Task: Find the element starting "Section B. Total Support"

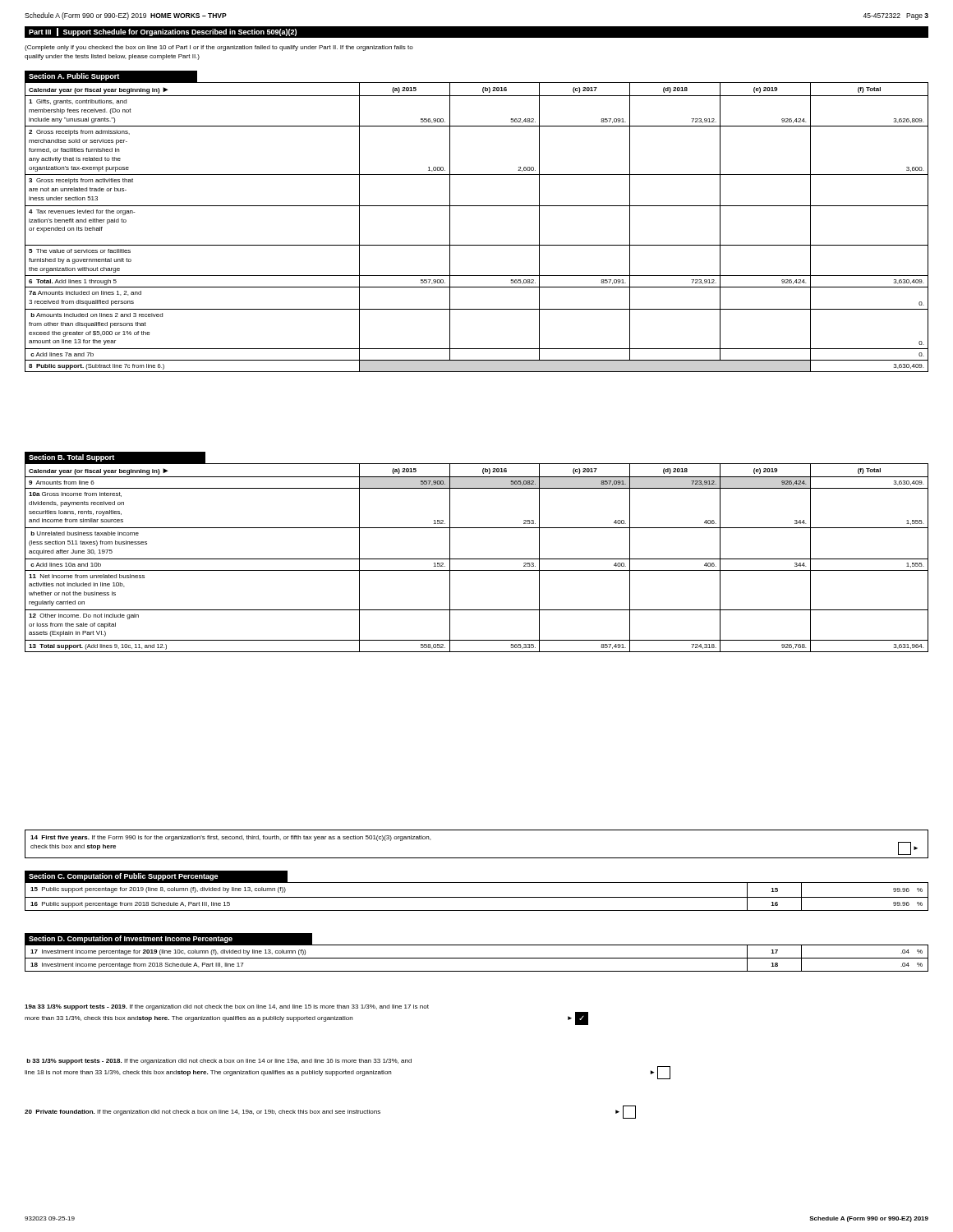Action: pos(72,458)
